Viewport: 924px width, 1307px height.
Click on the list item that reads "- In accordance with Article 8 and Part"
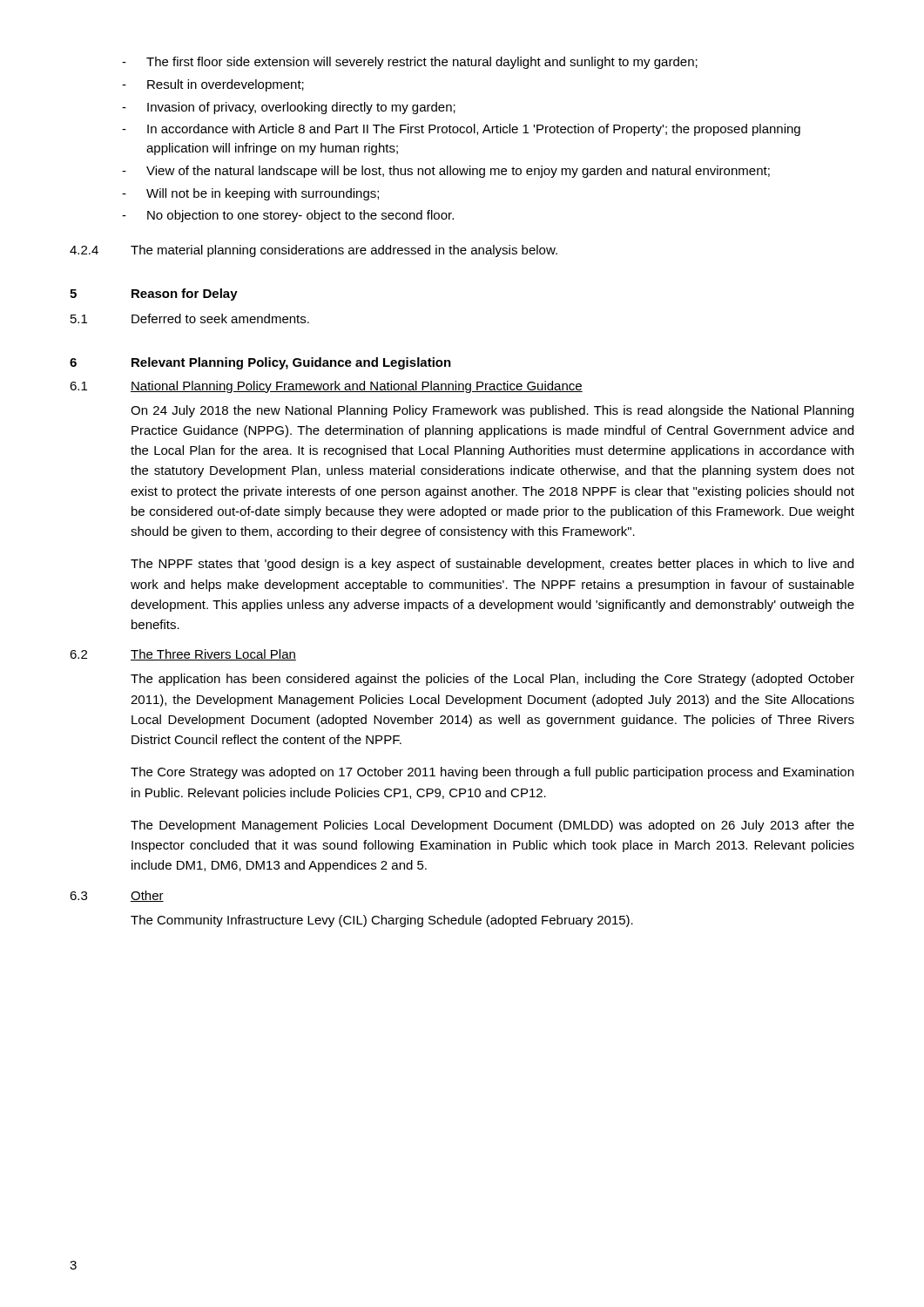pyautogui.click(x=488, y=139)
